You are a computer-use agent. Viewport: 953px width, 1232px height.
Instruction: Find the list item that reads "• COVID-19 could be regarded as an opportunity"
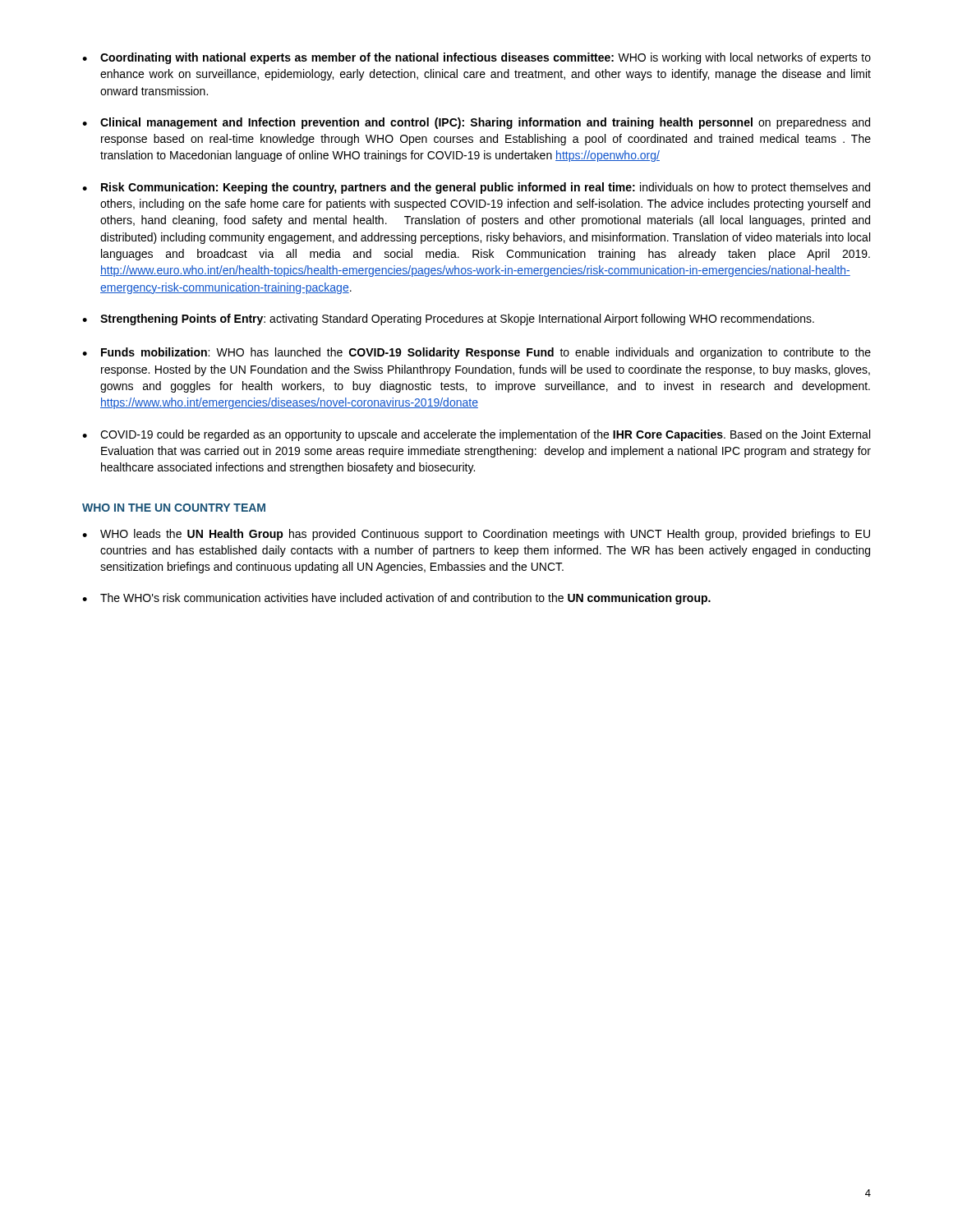[476, 451]
